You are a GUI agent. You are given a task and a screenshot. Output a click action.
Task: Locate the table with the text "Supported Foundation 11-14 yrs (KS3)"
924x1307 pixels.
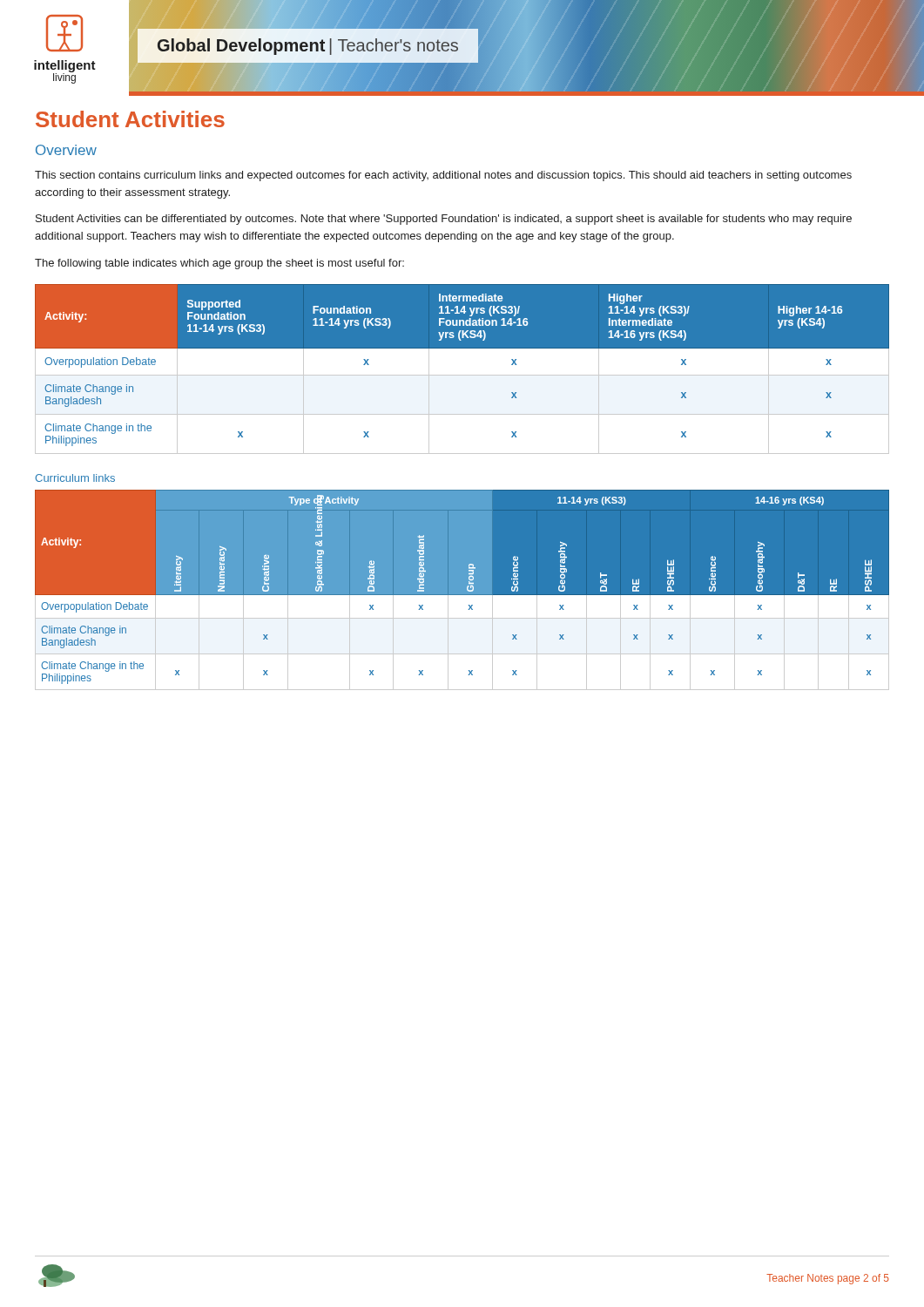click(462, 369)
